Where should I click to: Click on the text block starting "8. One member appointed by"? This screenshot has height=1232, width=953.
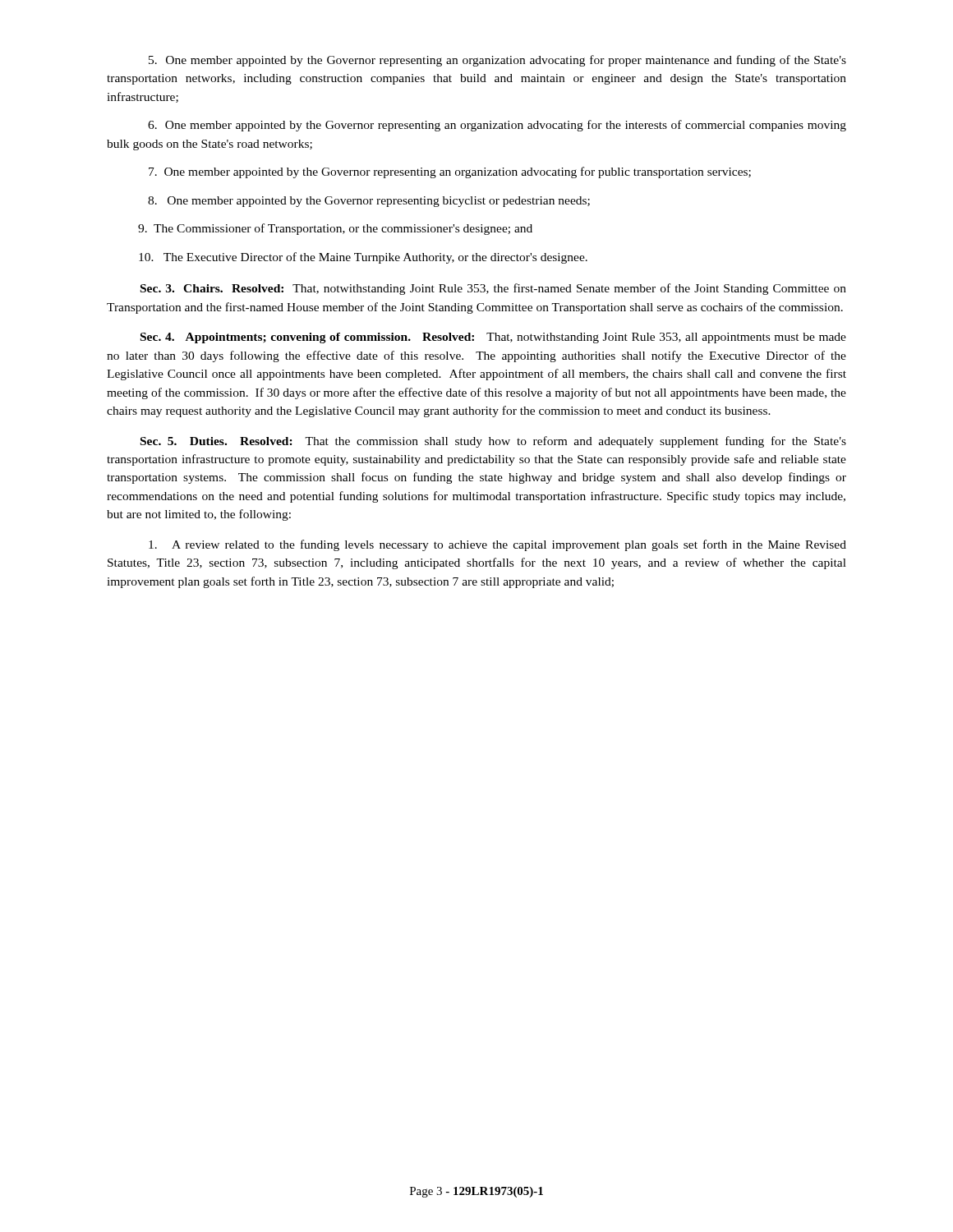click(476, 200)
